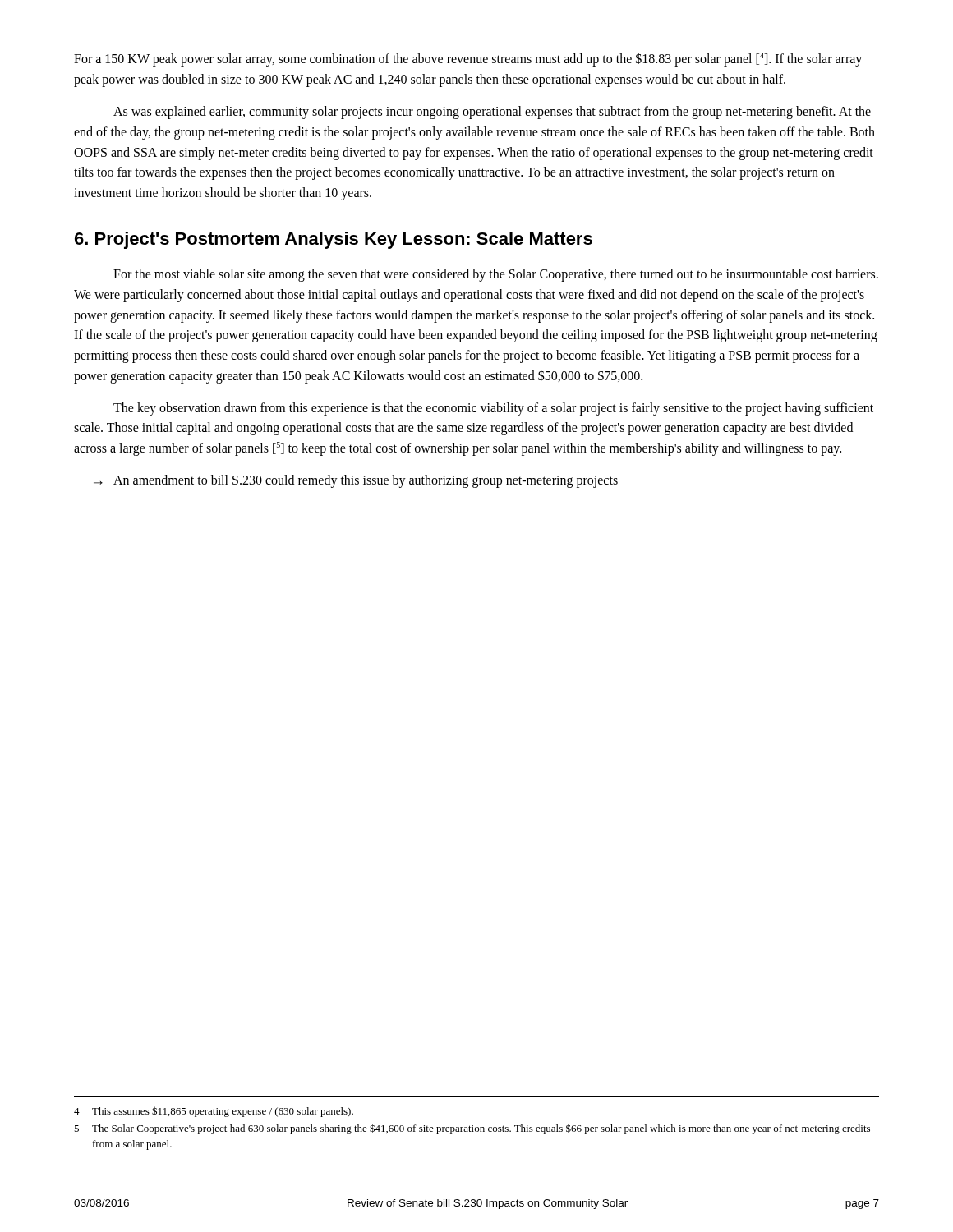The width and height of the screenshot is (953, 1232).
Task: Click the passage that begins "→ An amendment to bill S.230 could remedy"
Action: click(354, 483)
